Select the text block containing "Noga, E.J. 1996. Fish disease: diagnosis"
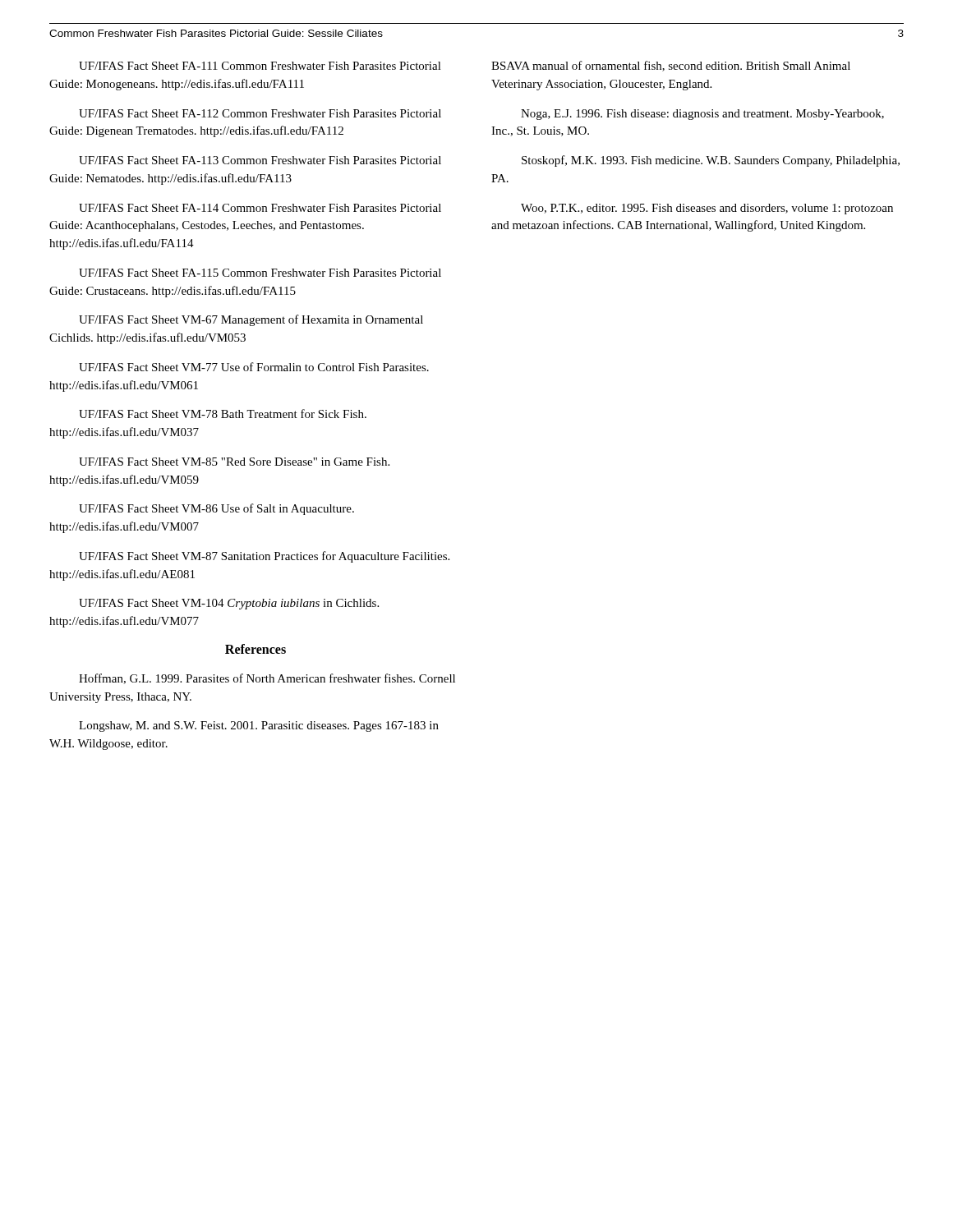Viewport: 953px width, 1232px height. (x=698, y=123)
